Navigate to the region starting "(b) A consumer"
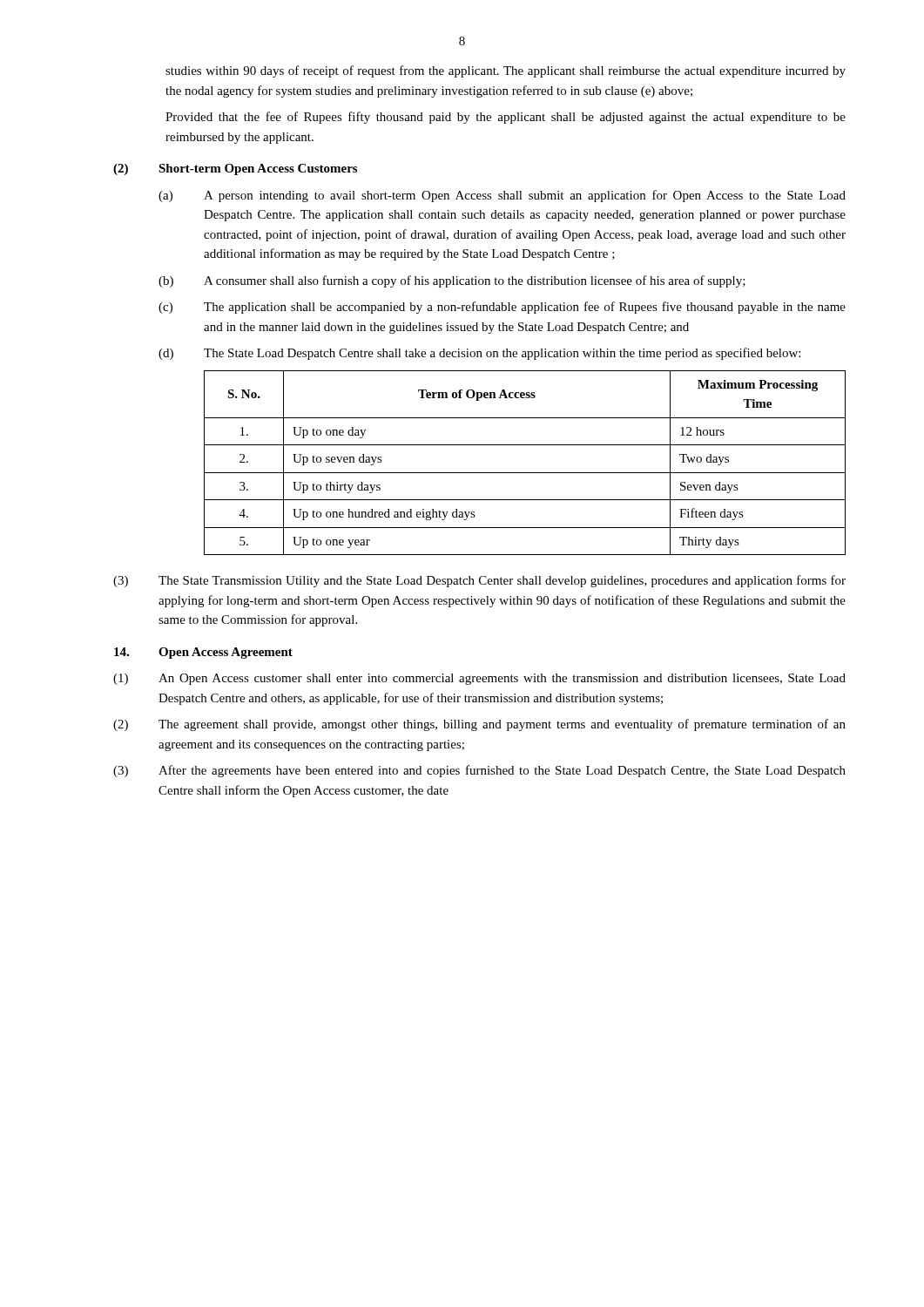 pos(502,280)
